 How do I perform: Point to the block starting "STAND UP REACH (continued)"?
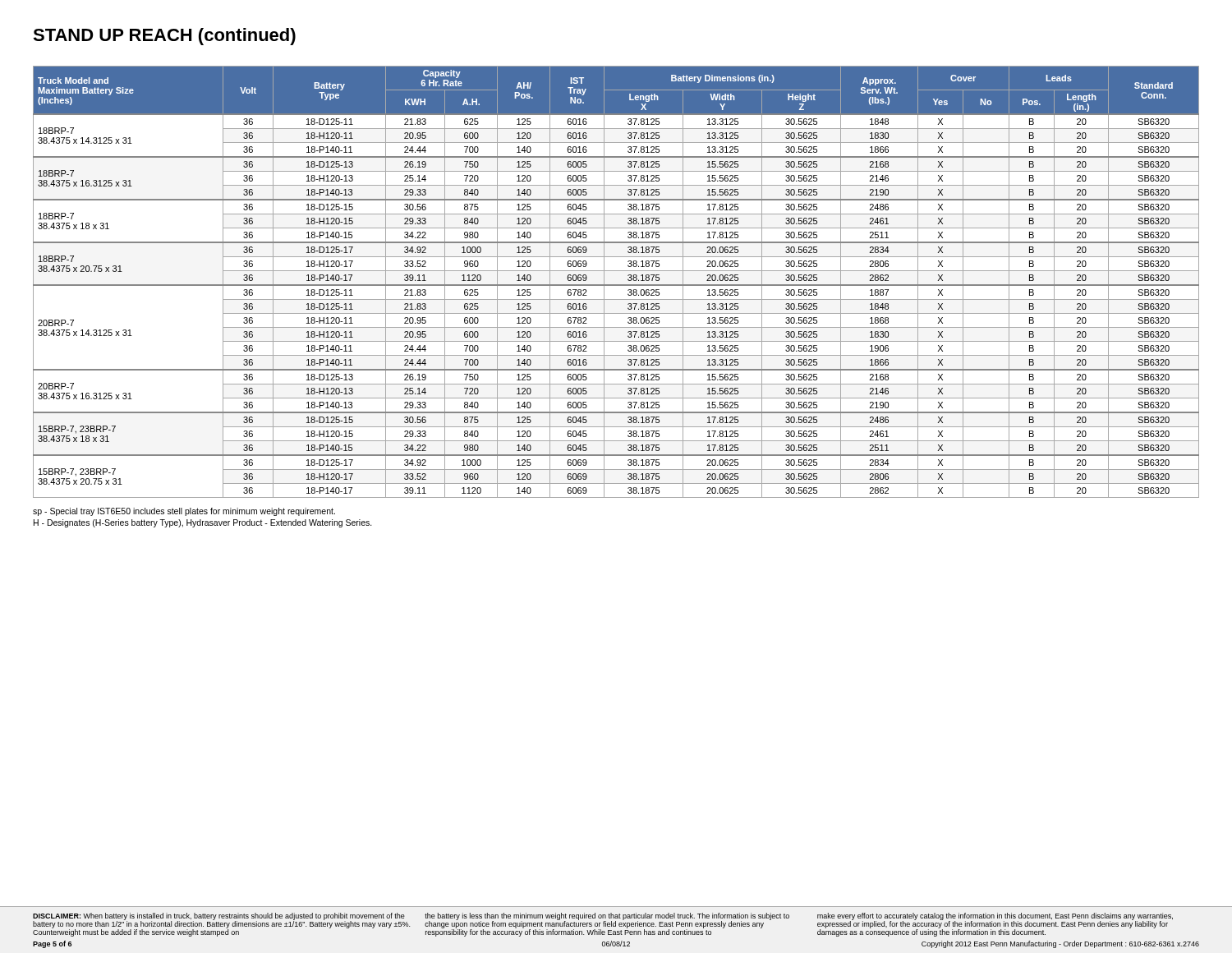(x=165, y=35)
